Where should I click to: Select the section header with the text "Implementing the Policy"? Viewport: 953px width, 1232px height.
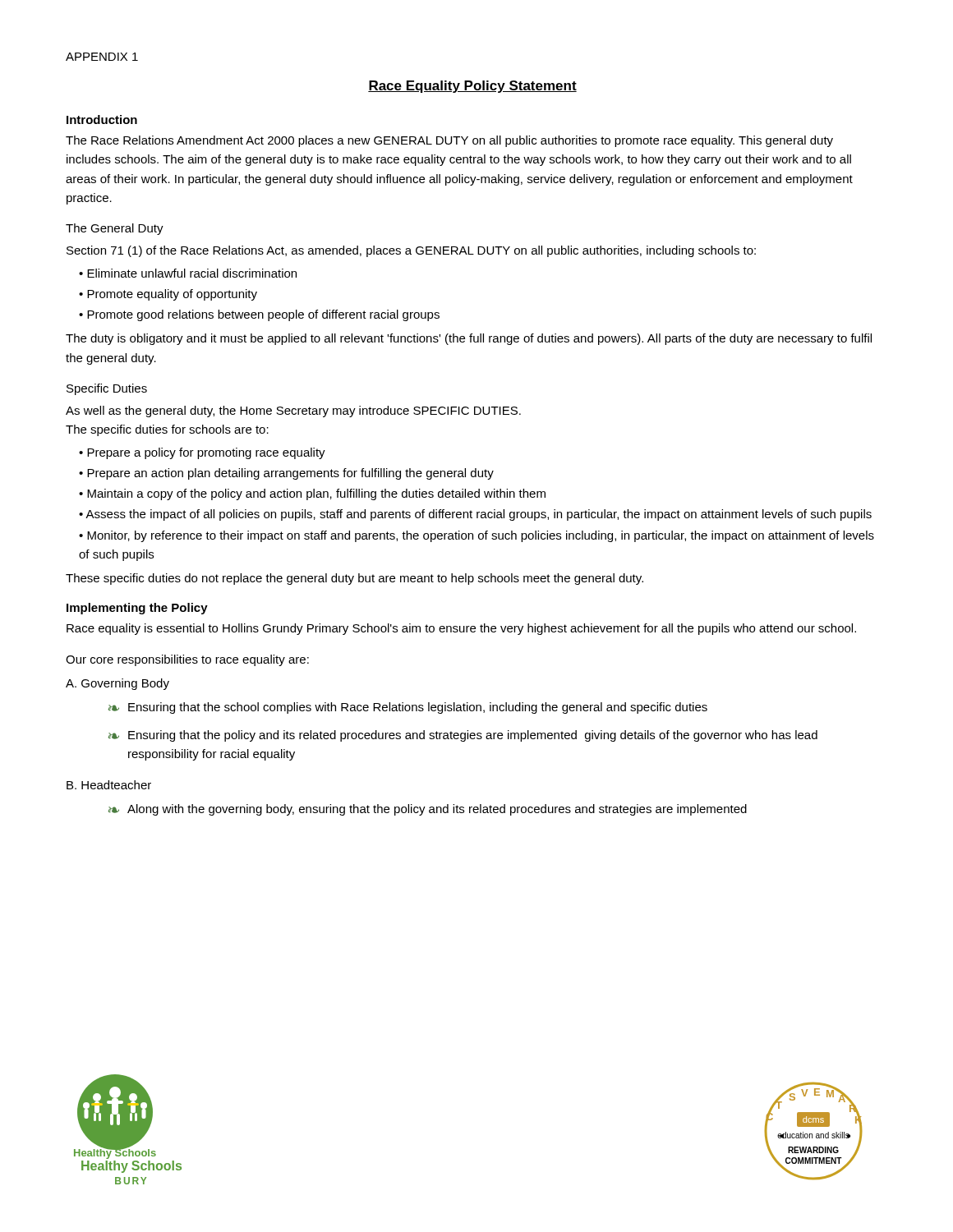(137, 608)
